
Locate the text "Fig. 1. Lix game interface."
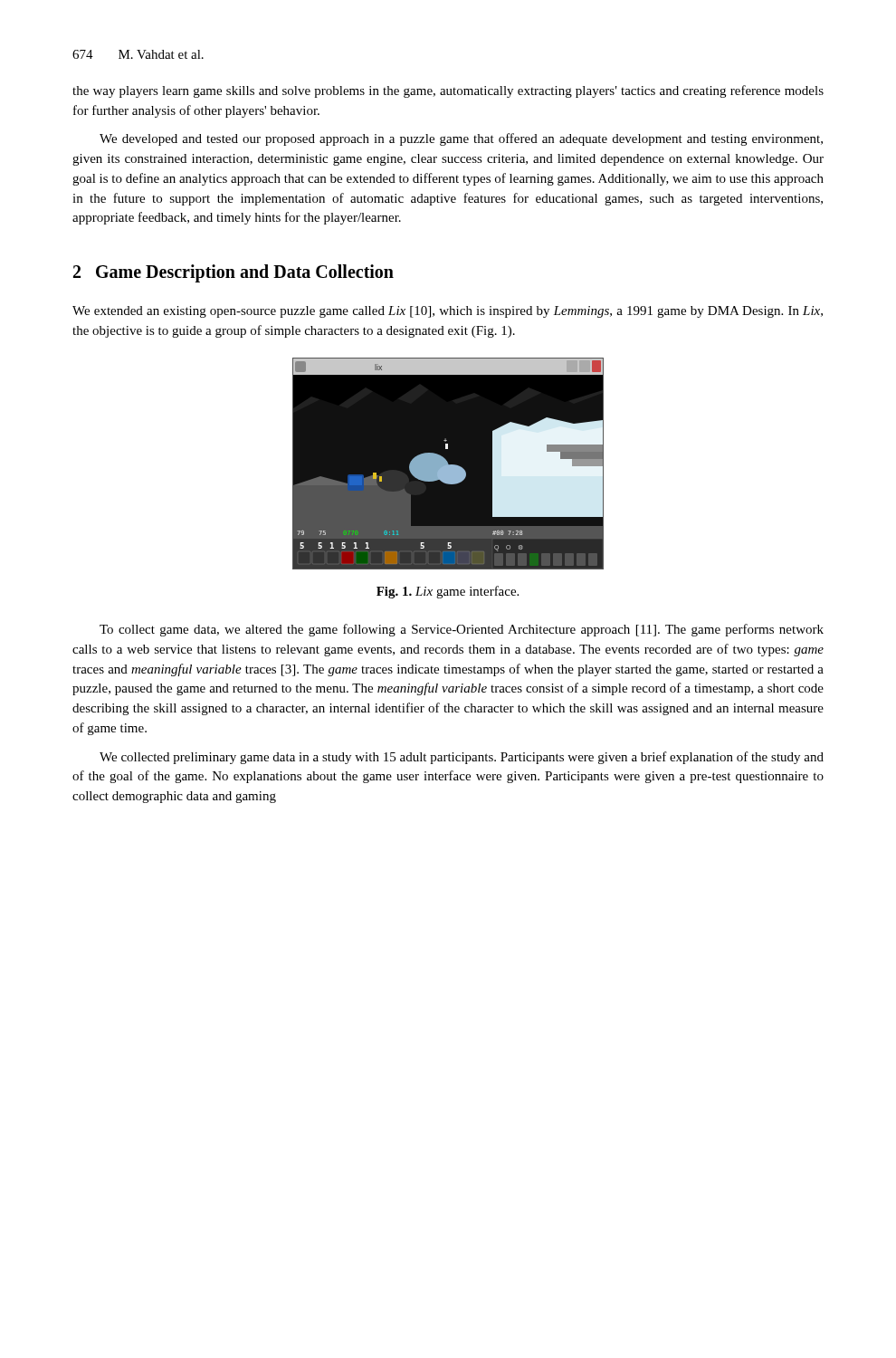click(448, 591)
